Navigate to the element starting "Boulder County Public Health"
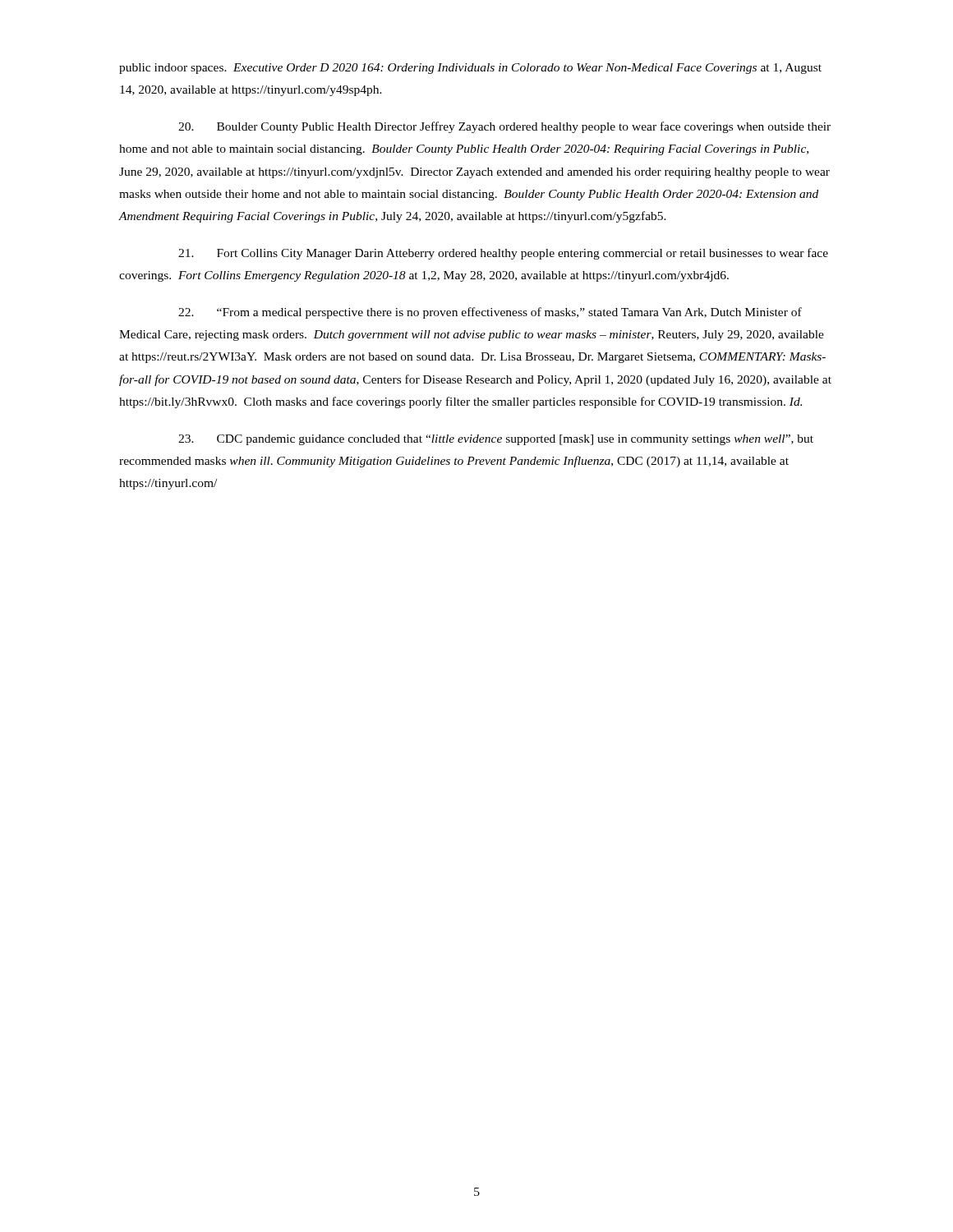 [x=475, y=171]
